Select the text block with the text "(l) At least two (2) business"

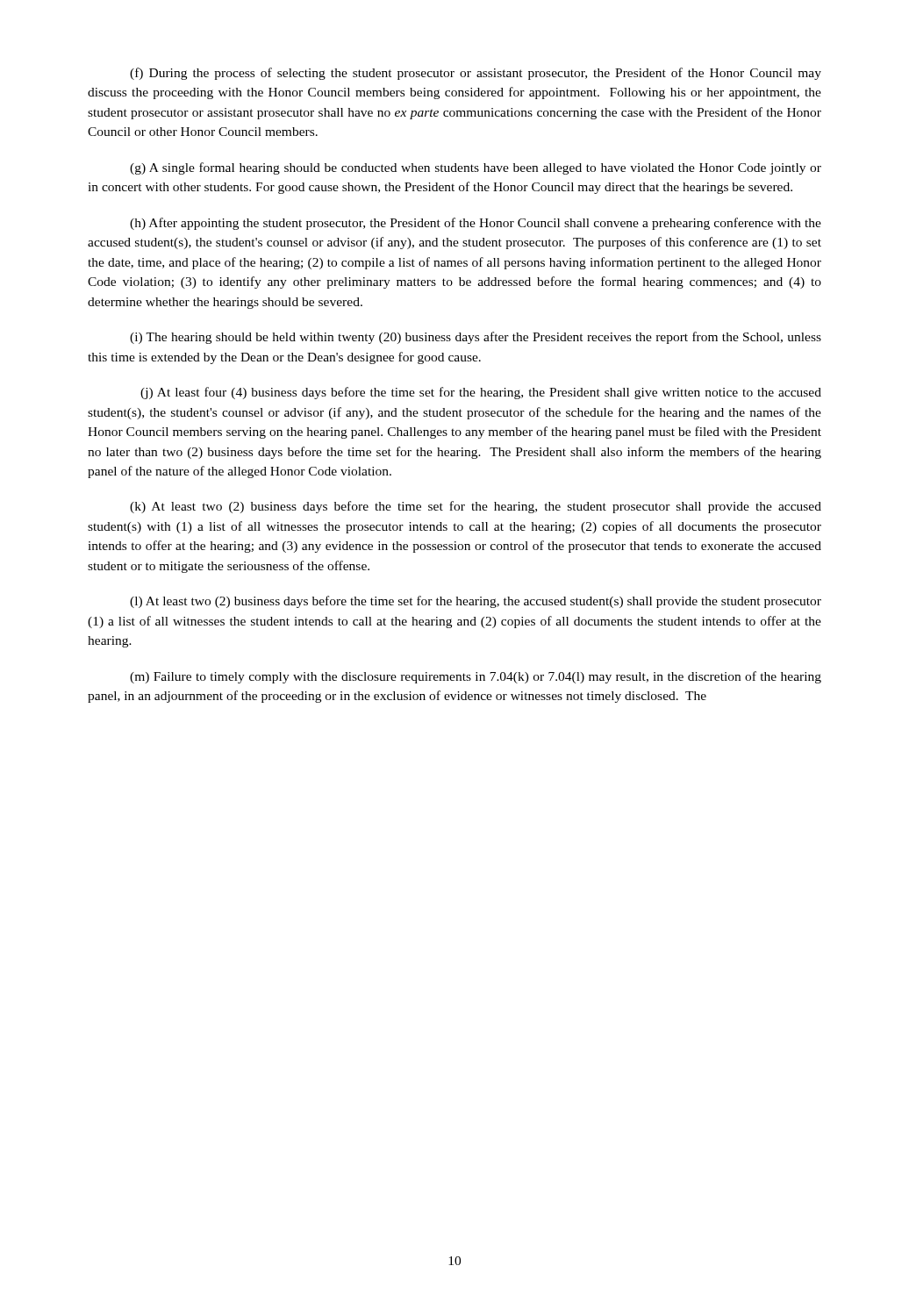pos(454,621)
